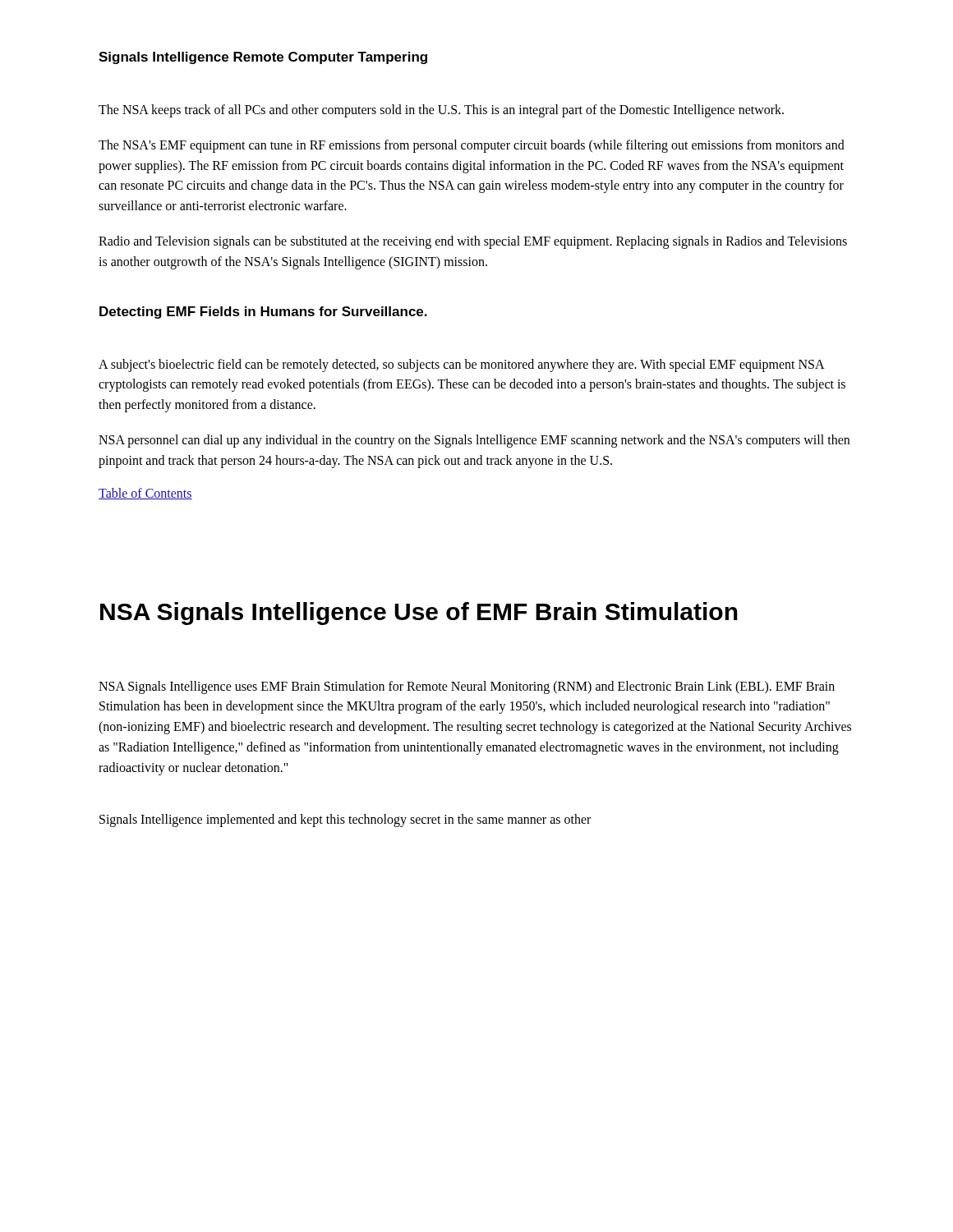Point to the block beginning "NSA Signals Intelligence uses"

tap(476, 727)
